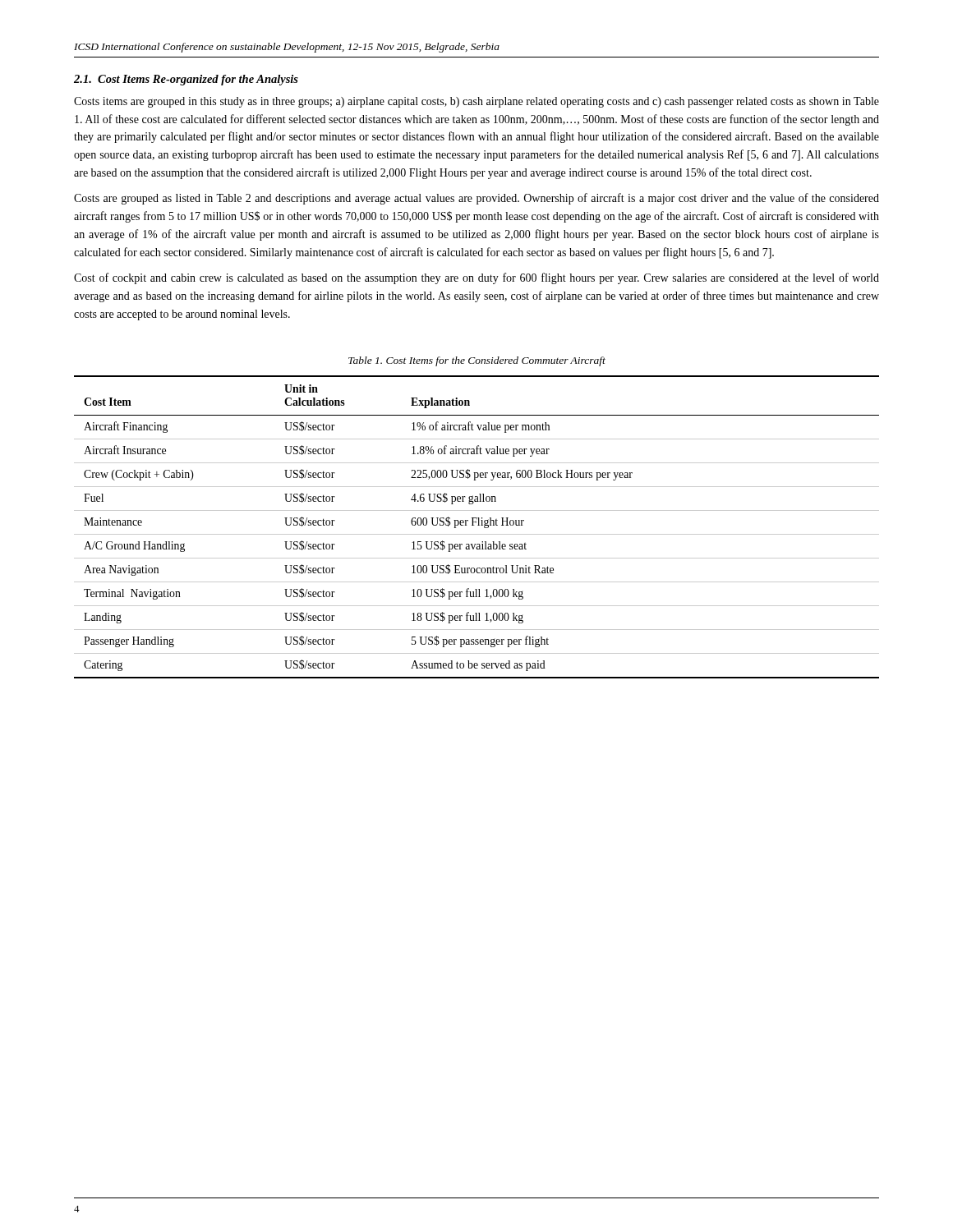953x1232 pixels.
Task: Locate the block of text that opens with "Costs are grouped as"
Action: [476, 225]
